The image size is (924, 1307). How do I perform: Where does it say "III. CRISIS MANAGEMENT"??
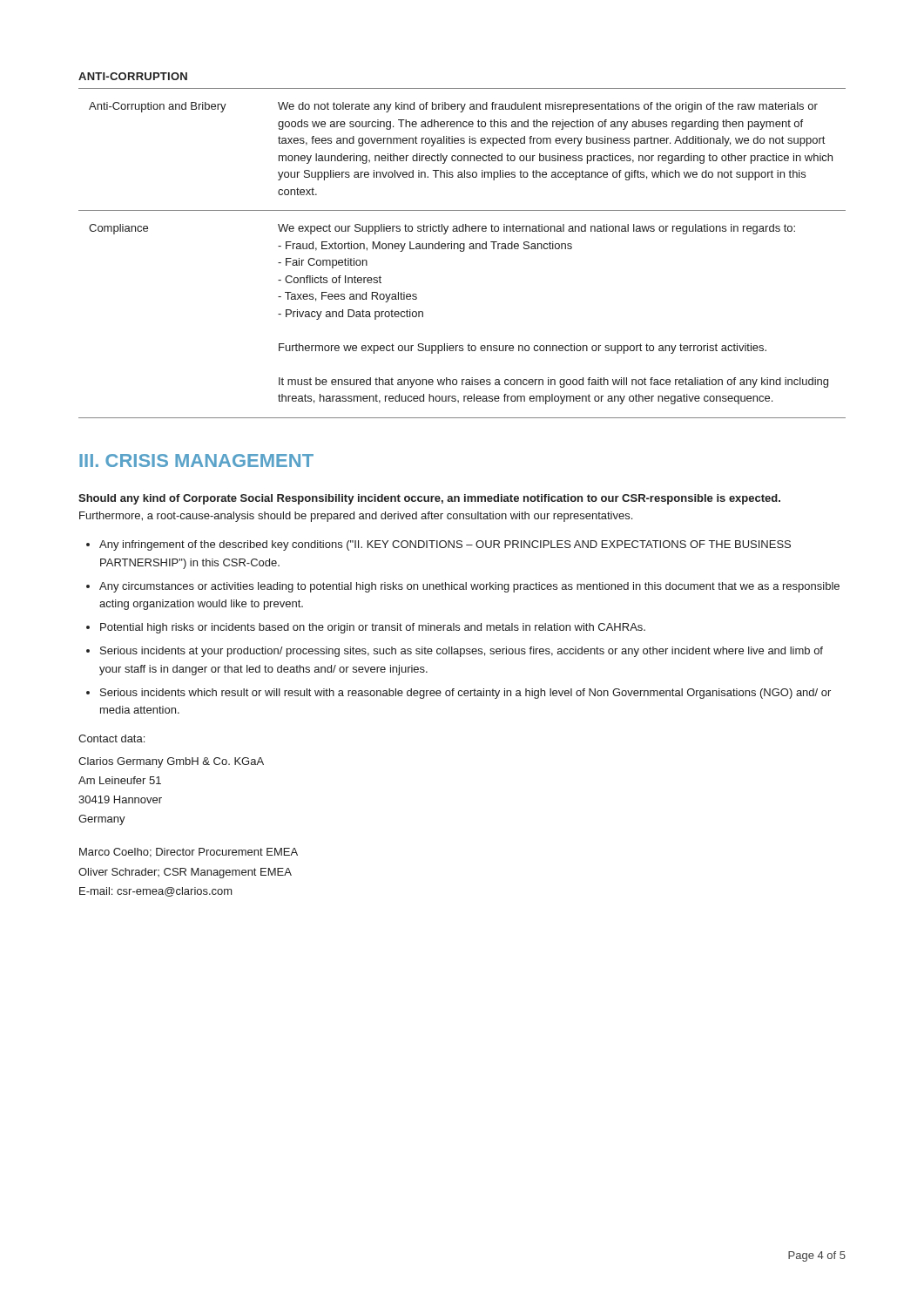[196, 460]
